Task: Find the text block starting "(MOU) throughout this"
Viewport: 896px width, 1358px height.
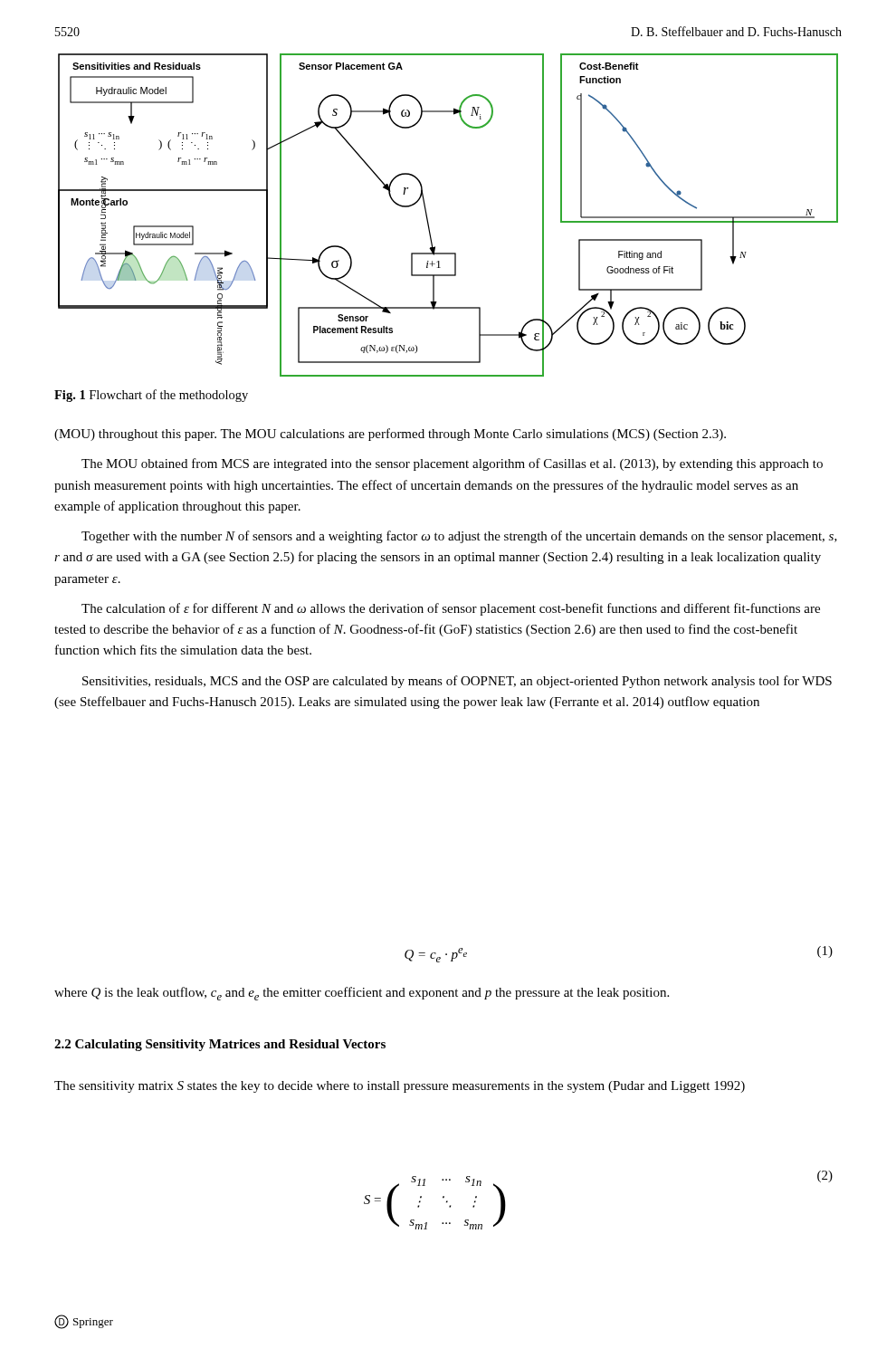Action: (448, 568)
